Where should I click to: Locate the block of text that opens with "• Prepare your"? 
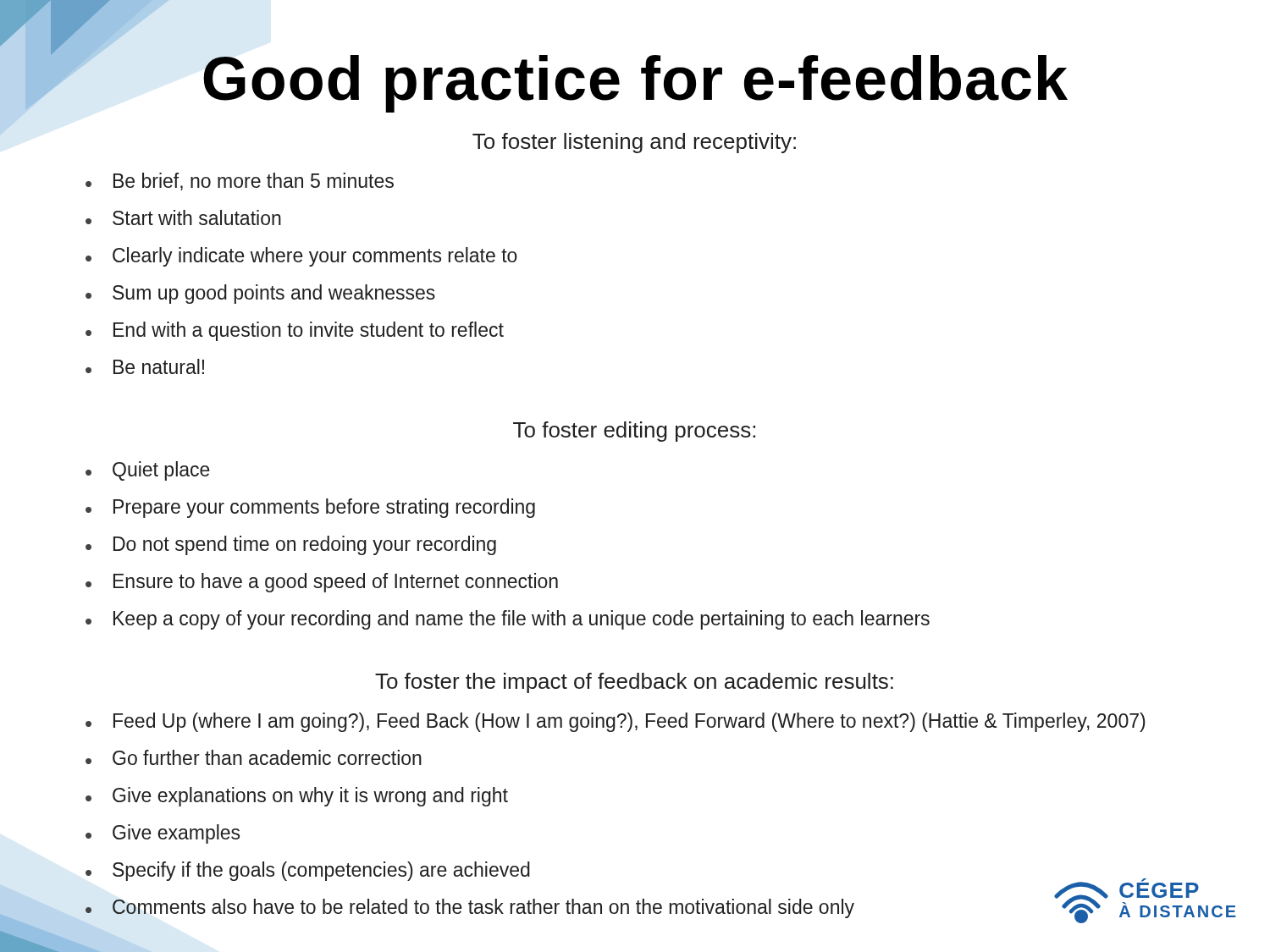pyautogui.click(x=310, y=509)
